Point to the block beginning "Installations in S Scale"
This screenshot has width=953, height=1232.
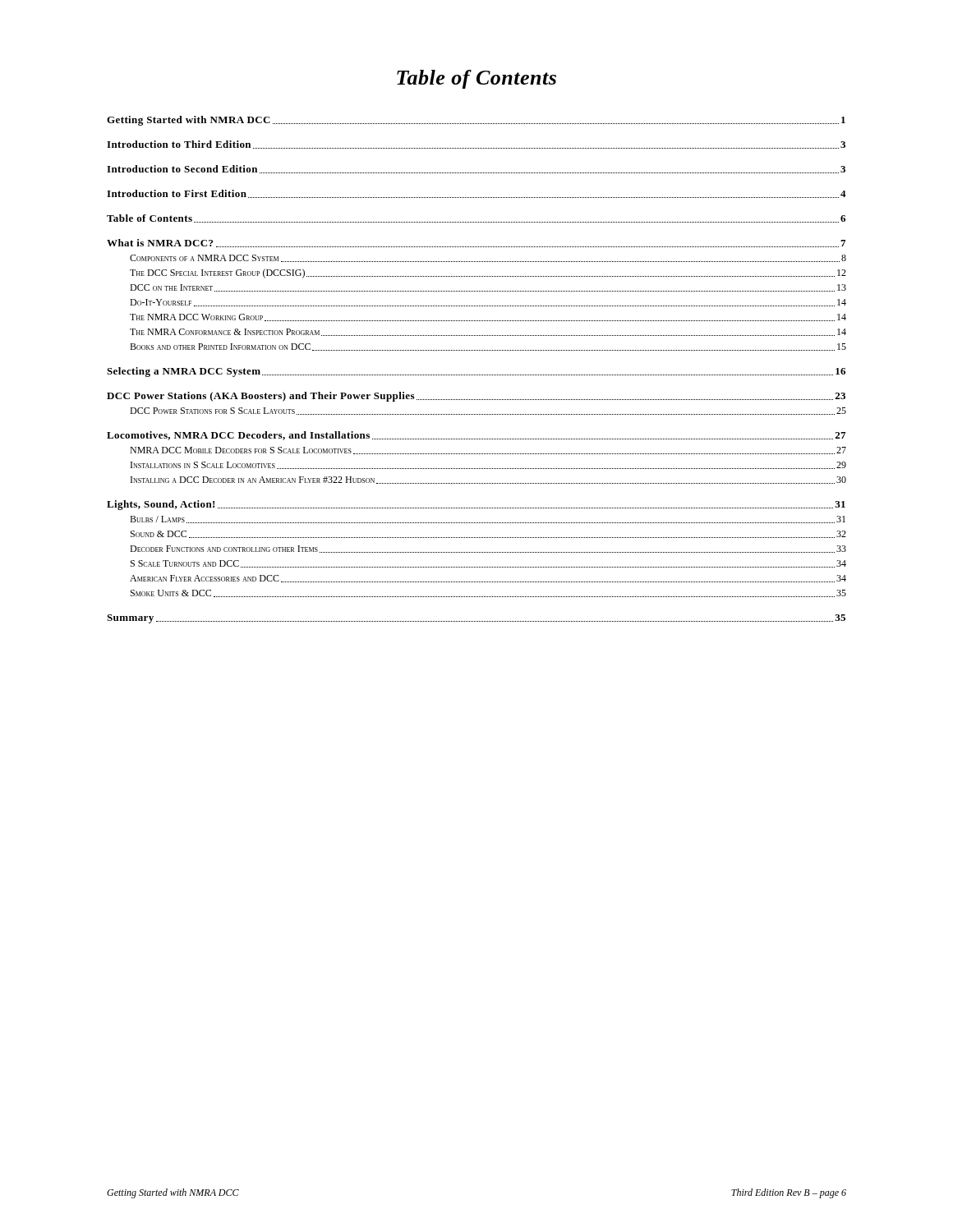click(488, 465)
